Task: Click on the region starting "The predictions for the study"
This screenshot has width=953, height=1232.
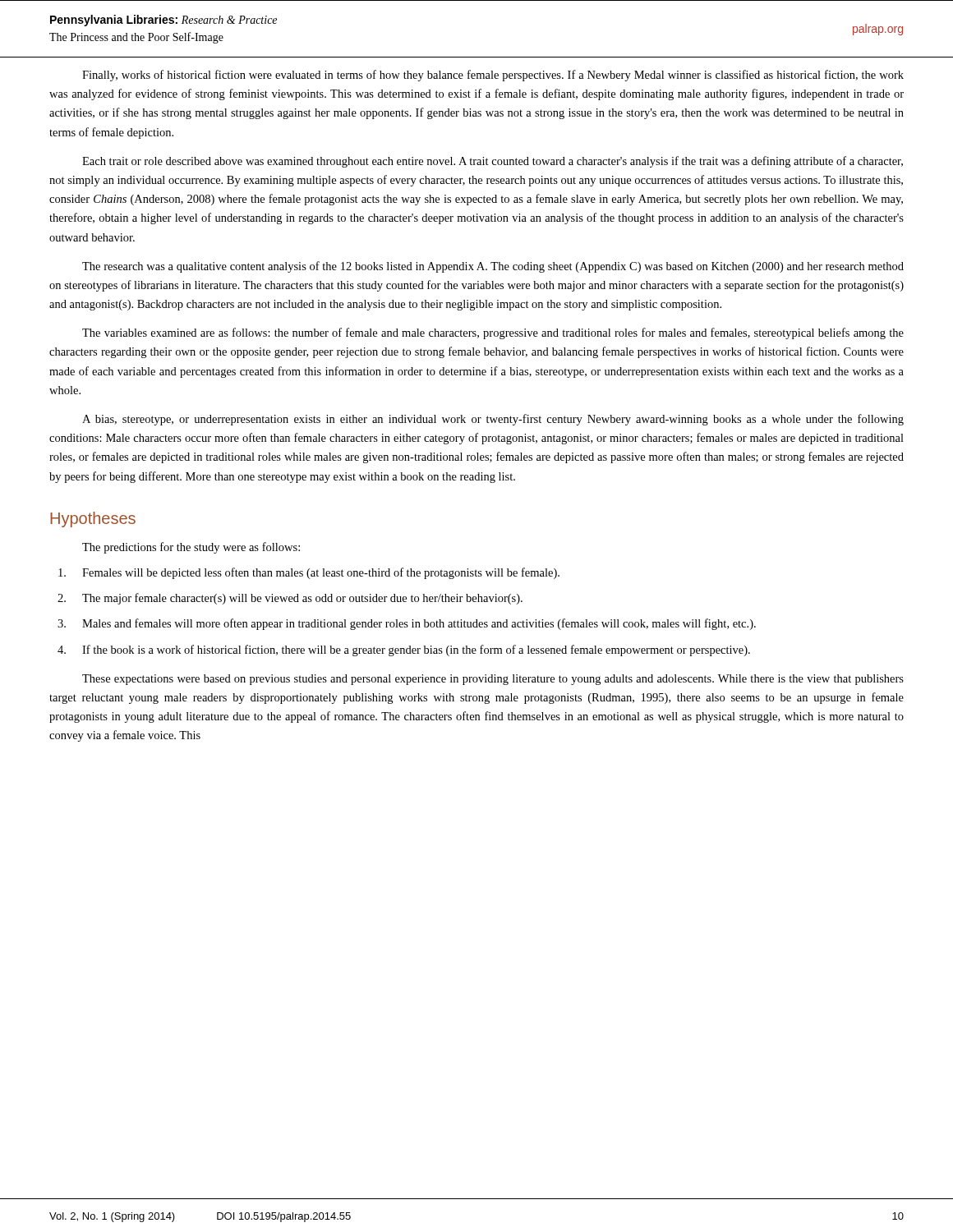Action: pyautogui.click(x=192, y=547)
